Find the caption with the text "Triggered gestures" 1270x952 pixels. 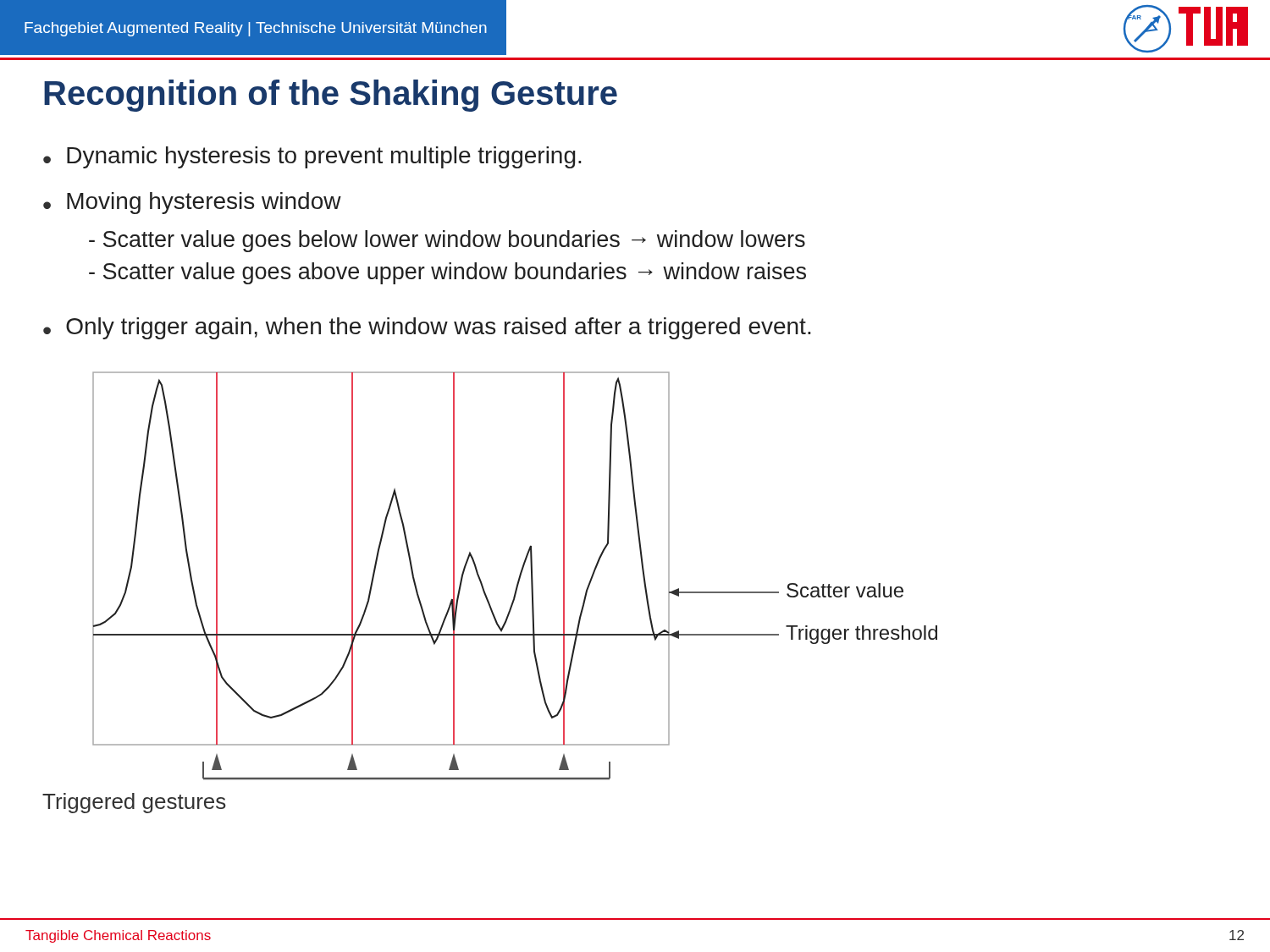tap(134, 801)
